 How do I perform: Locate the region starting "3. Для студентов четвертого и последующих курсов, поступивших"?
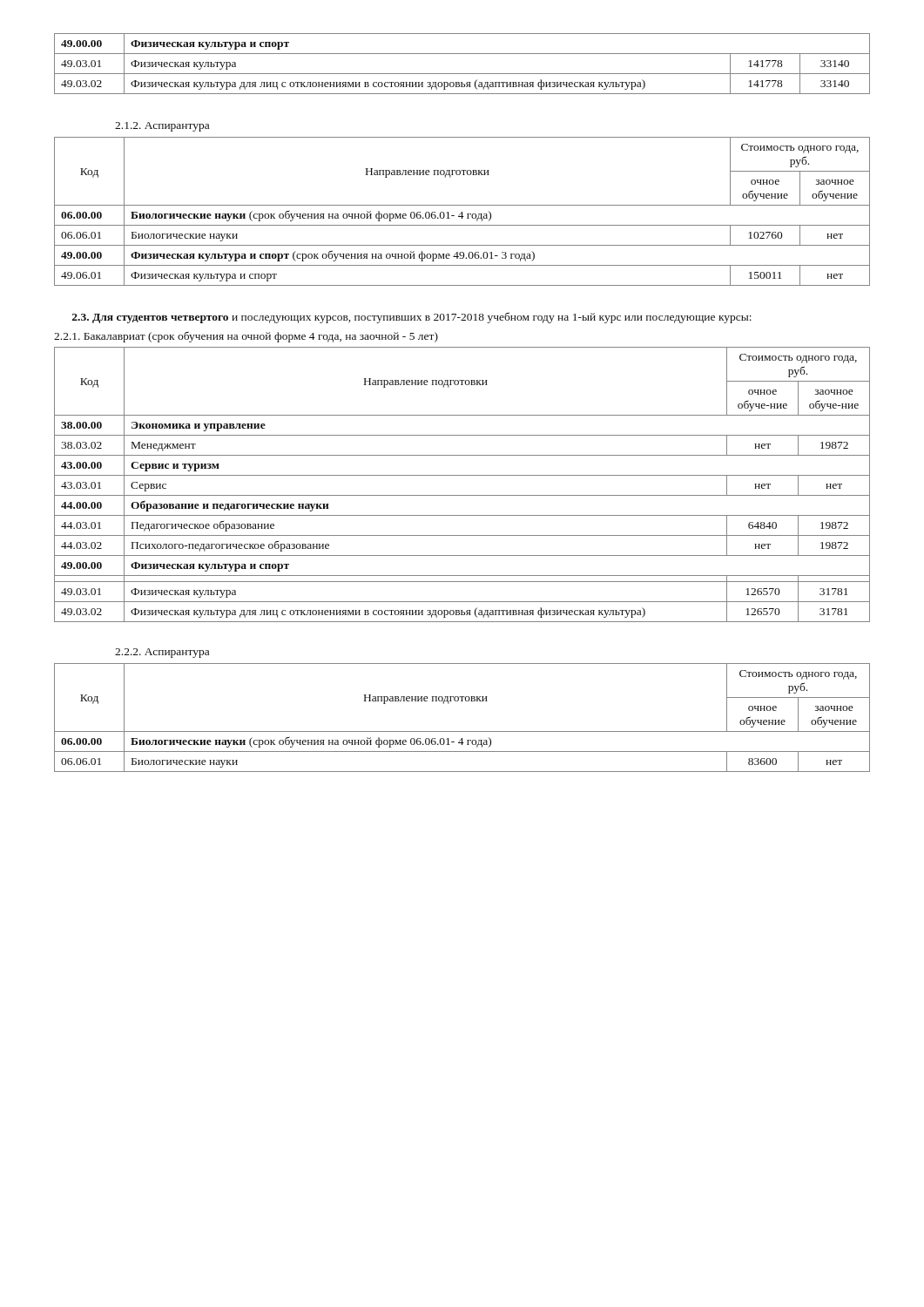403,317
